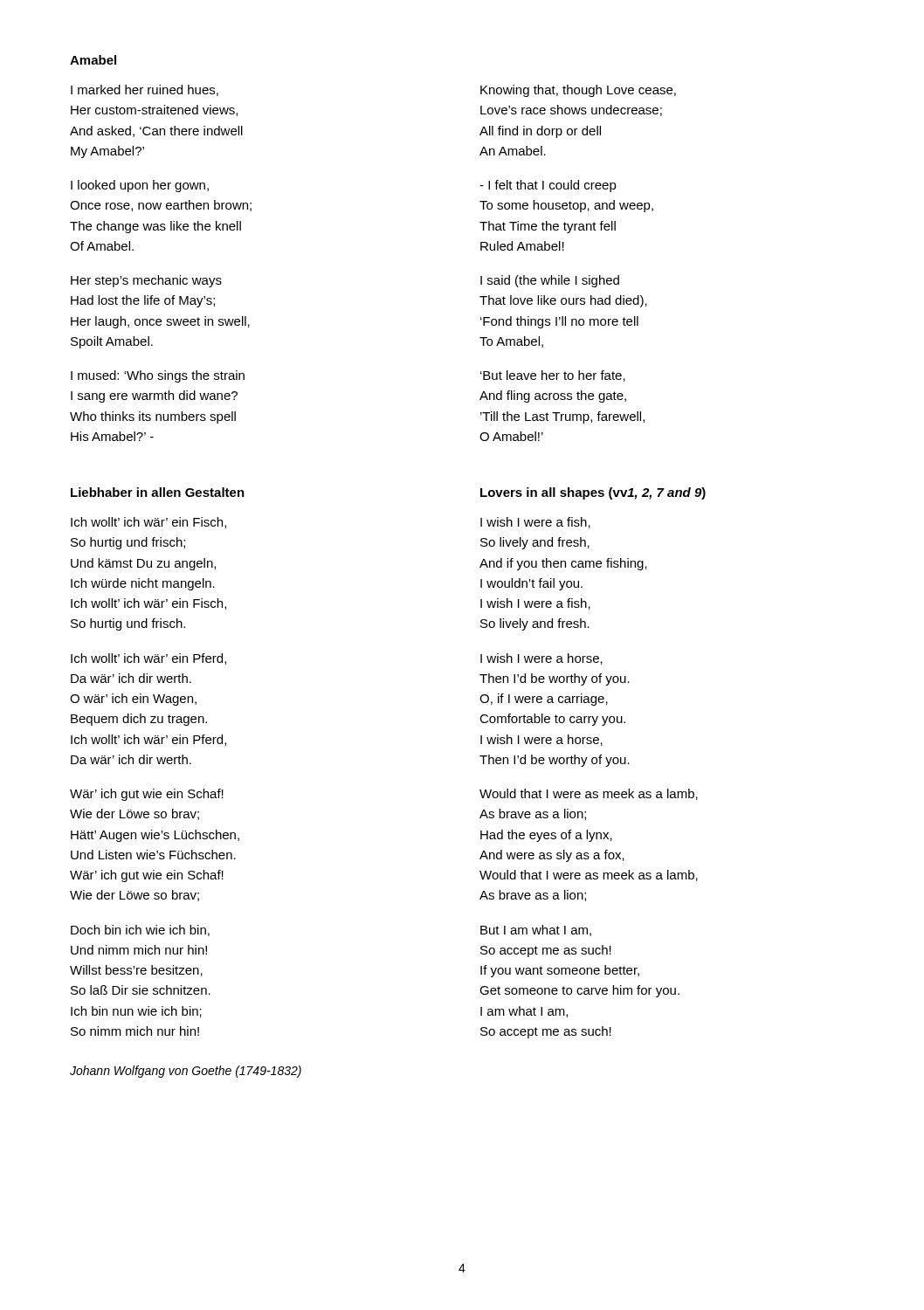Locate the text block that says "But I am what"
The height and width of the screenshot is (1310, 924).
coord(667,980)
